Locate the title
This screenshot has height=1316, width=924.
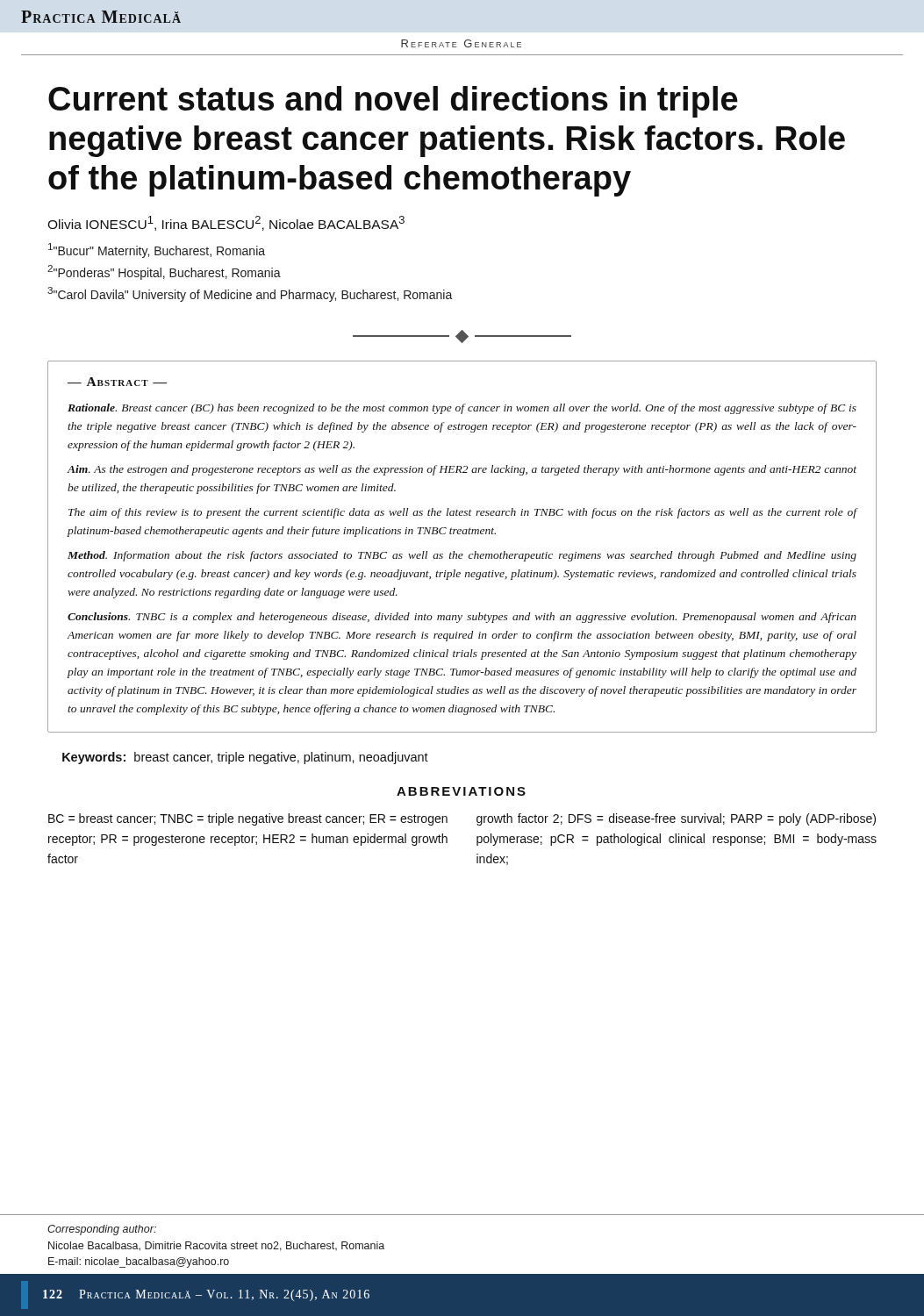click(447, 138)
